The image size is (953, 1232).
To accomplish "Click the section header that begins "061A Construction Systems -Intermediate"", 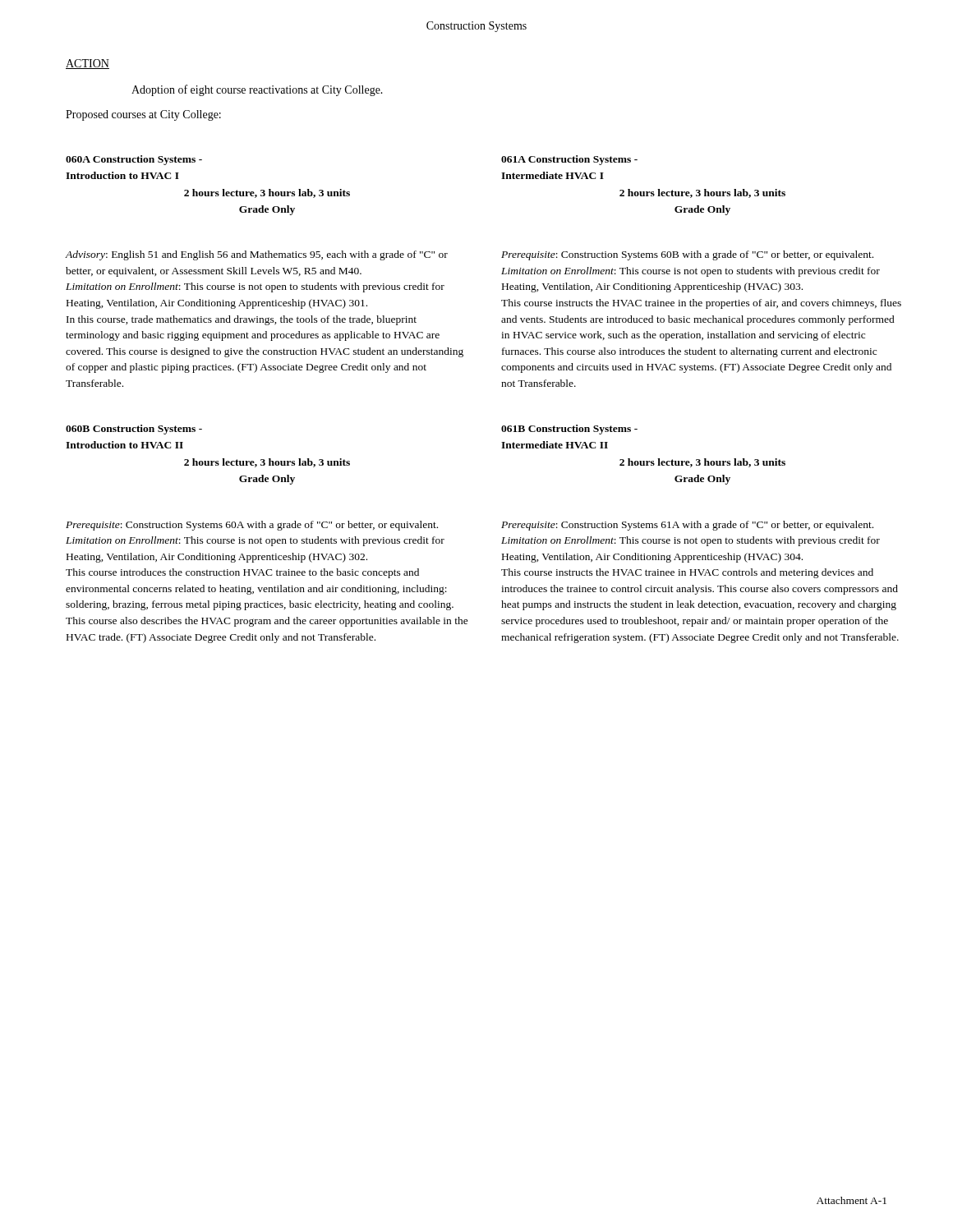I will (x=702, y=184).
